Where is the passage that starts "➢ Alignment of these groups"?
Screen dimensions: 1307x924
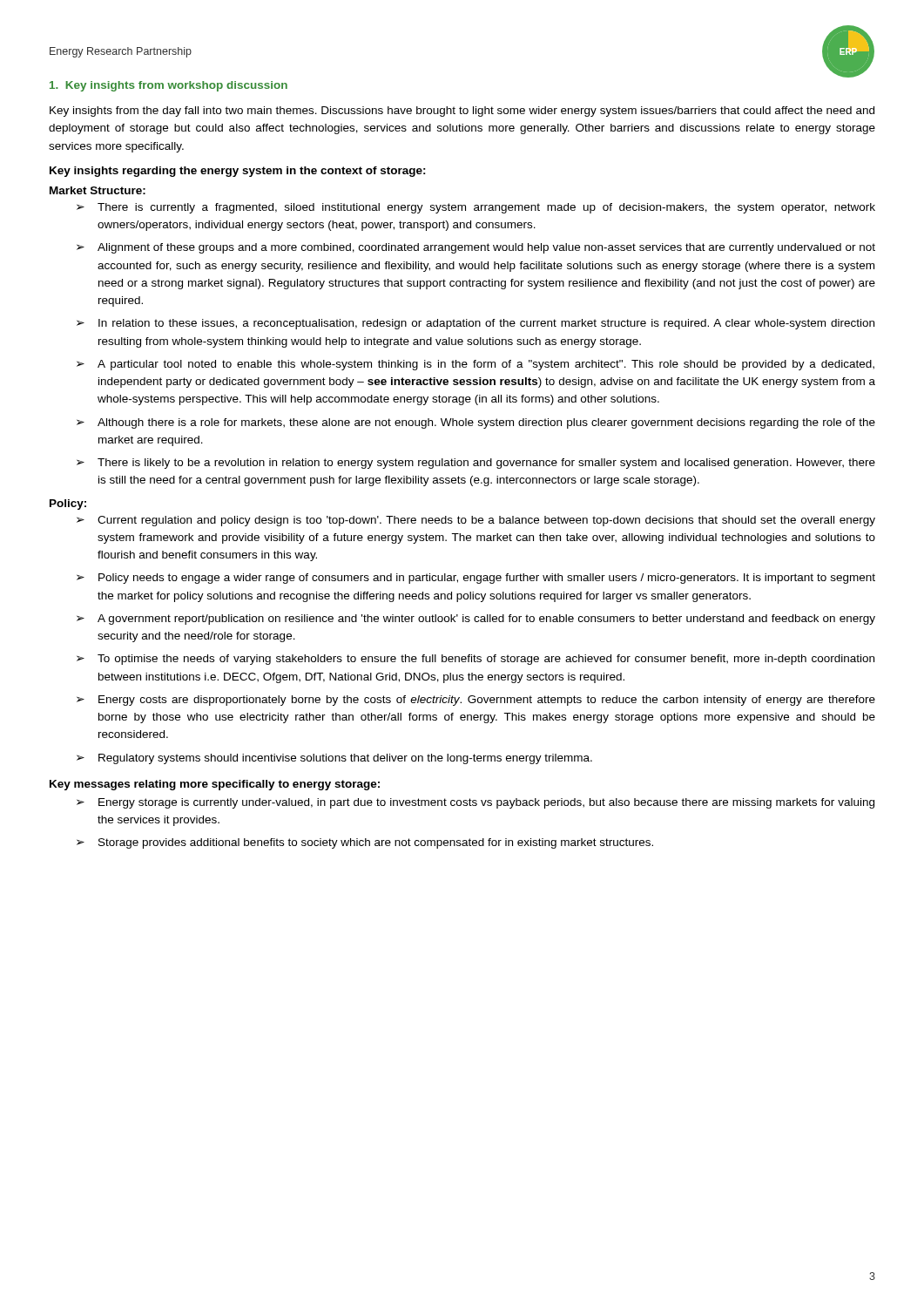(475, 274)
